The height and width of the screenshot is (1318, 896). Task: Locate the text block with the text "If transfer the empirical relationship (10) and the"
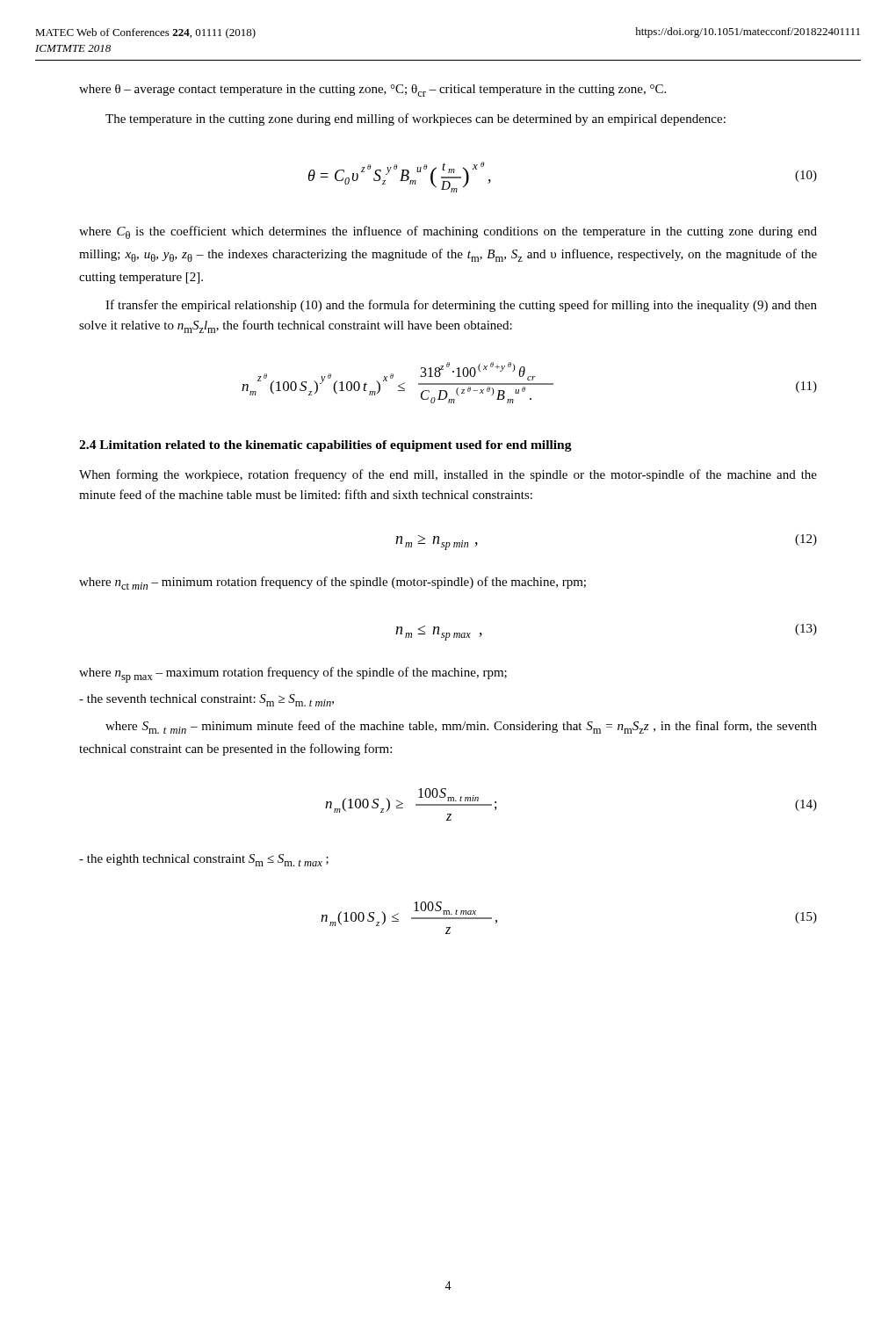pos(448,317)
